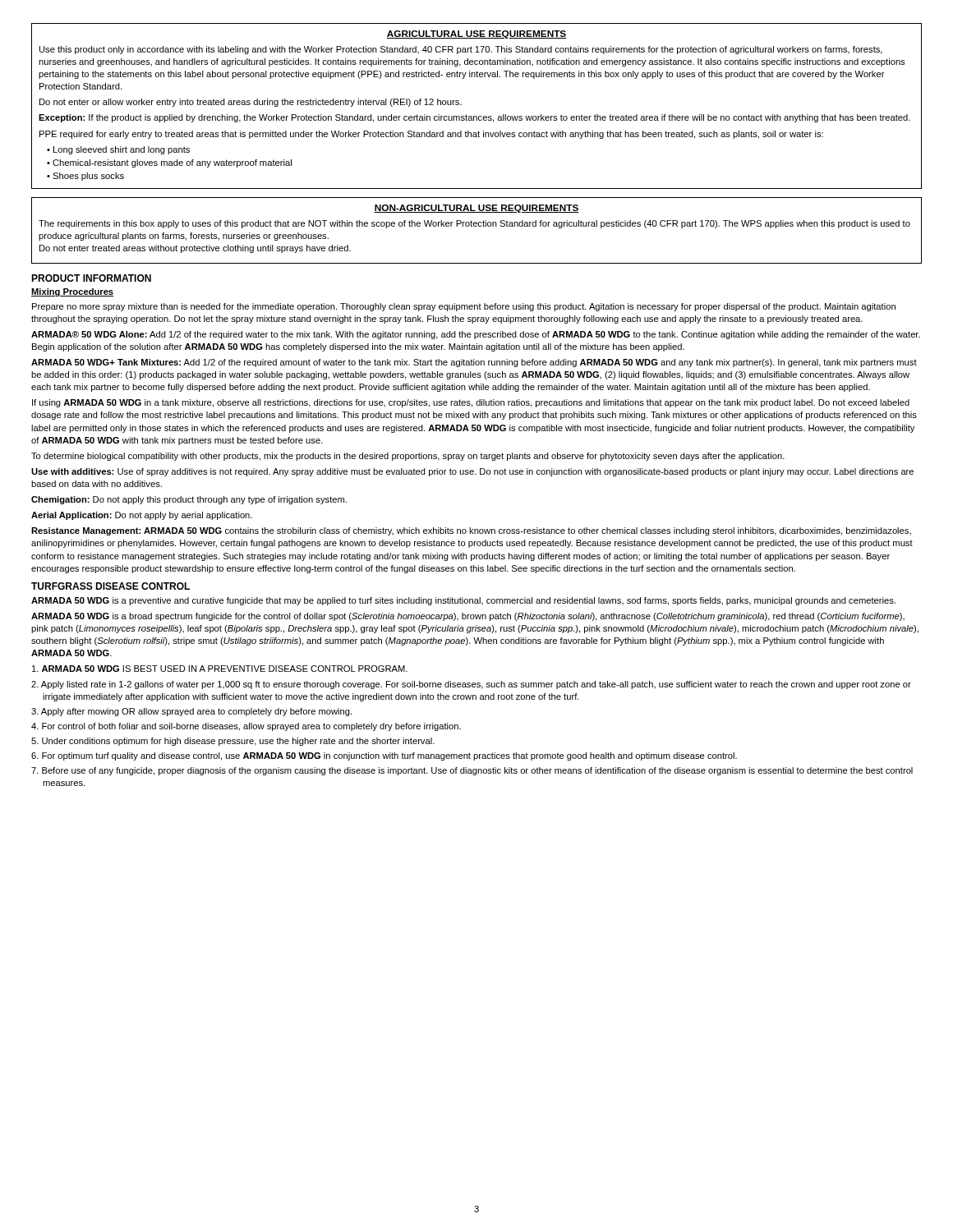Navigate to the text block starting "ARMADA 50 WDG IS BEST USED IN A"

(x=220, y=669)
